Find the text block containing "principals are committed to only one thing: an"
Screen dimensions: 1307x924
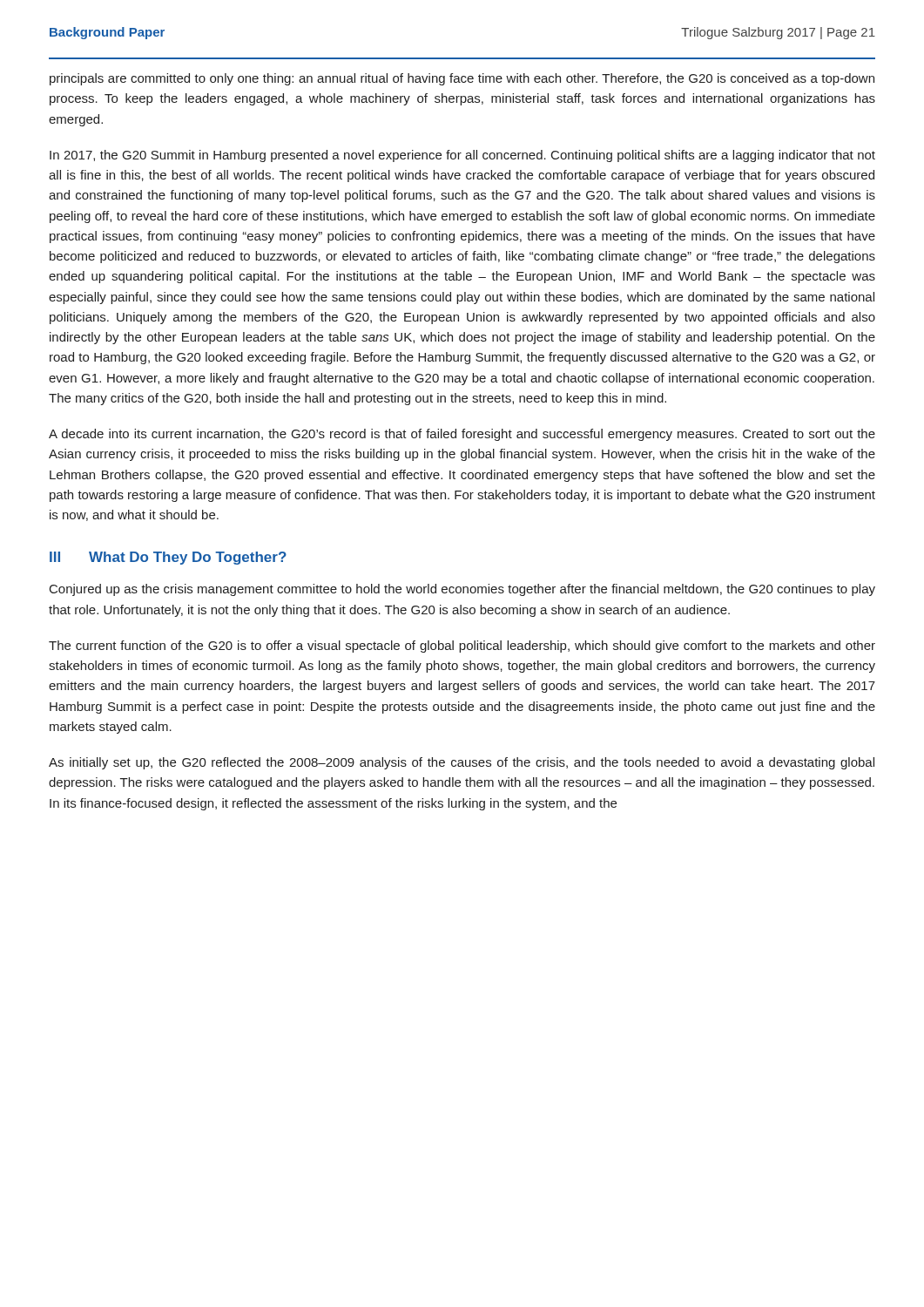[x=462, y=98]
